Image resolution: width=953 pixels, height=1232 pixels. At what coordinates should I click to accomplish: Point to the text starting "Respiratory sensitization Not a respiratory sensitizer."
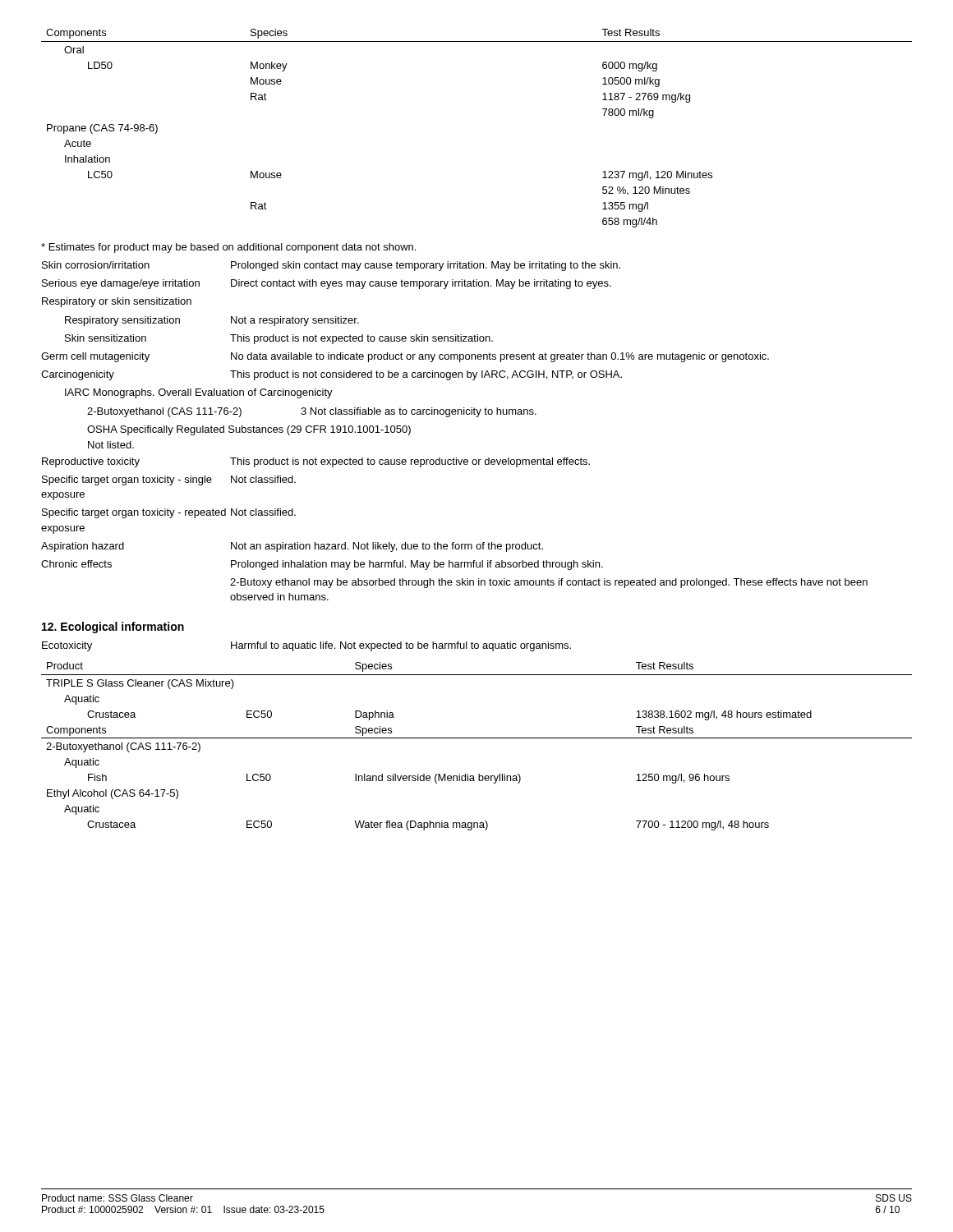(124, 321)
